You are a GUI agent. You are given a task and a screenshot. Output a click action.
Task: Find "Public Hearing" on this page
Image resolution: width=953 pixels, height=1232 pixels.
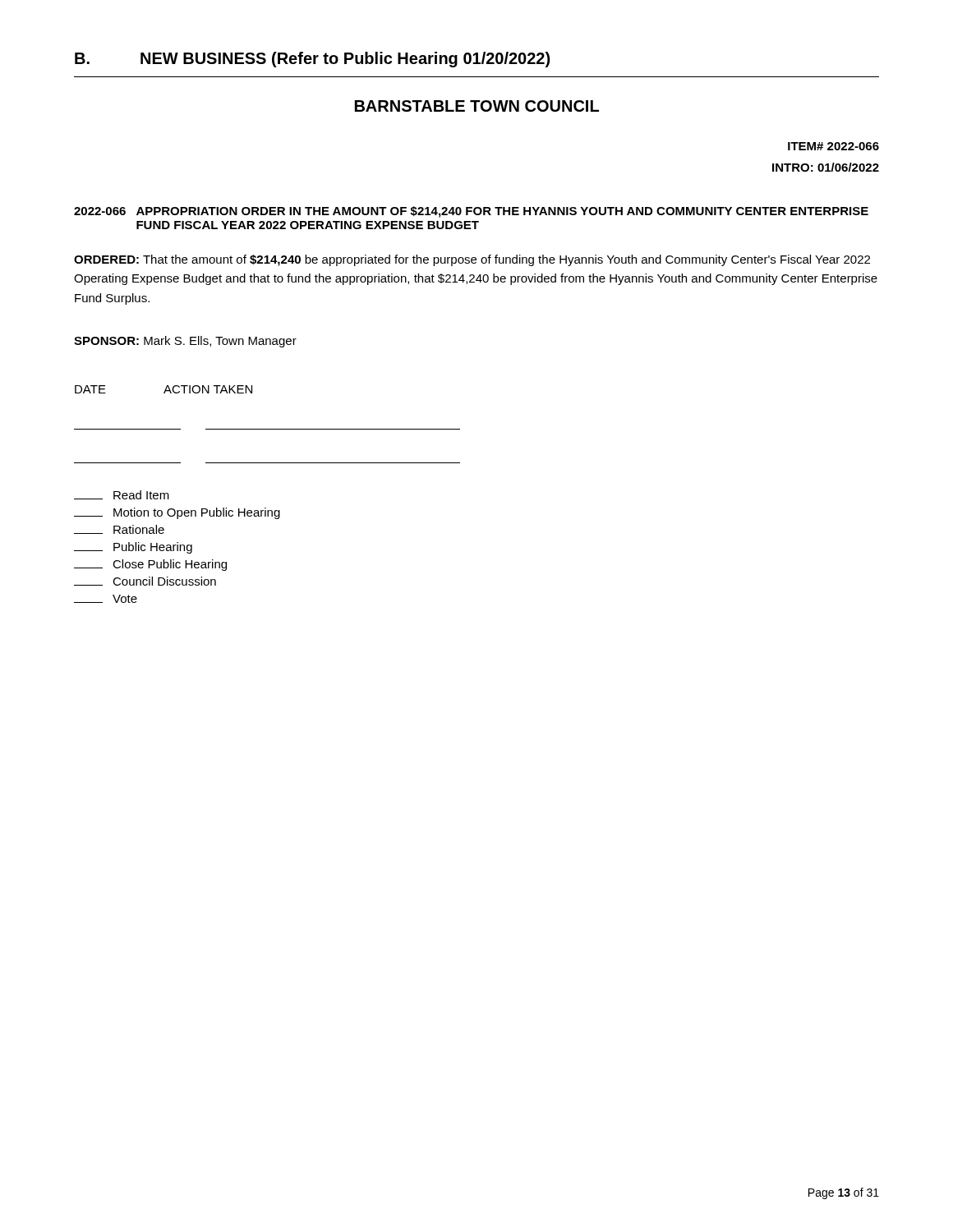133,546
